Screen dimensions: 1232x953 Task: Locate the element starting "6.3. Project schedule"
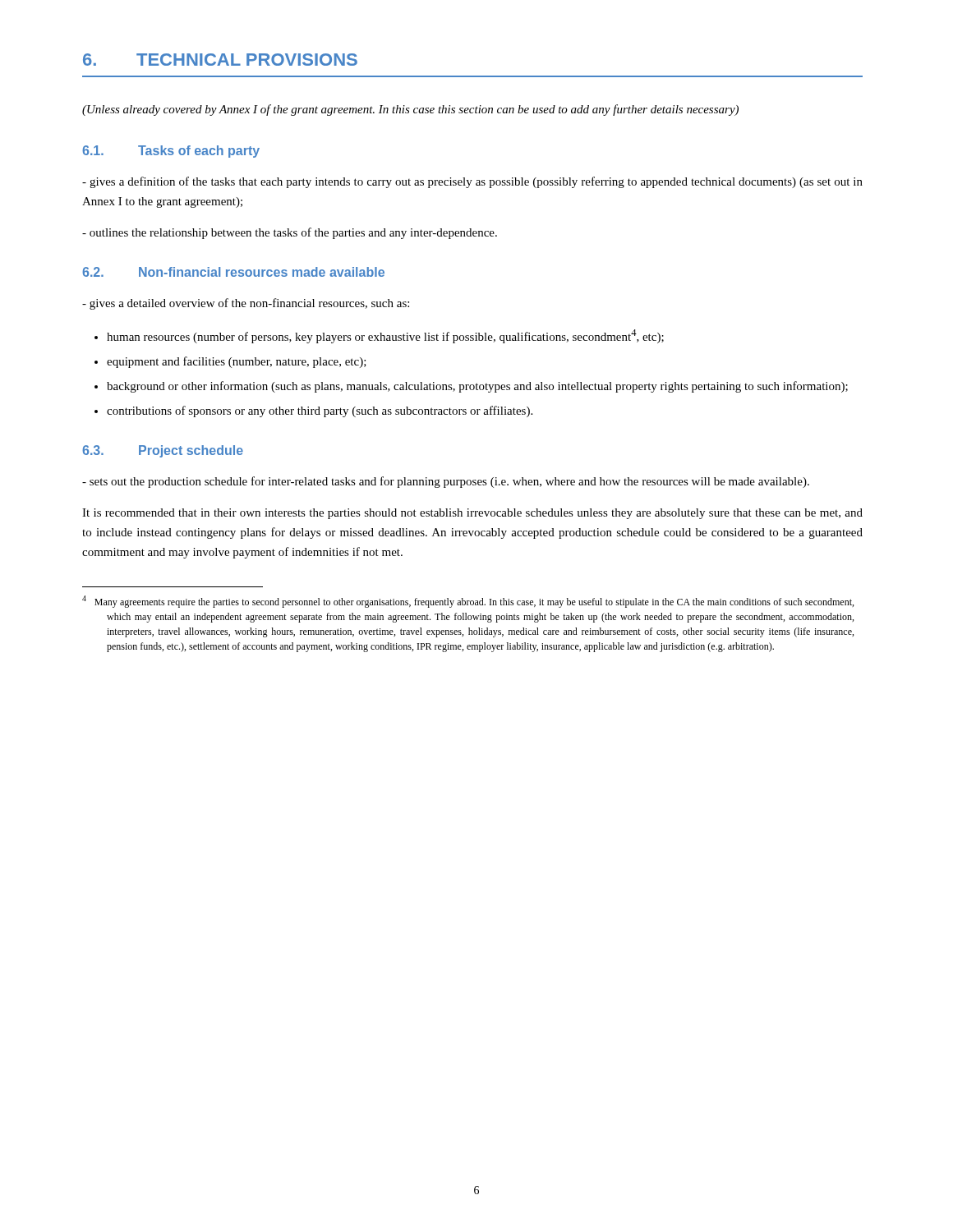[x=163, y=451]
